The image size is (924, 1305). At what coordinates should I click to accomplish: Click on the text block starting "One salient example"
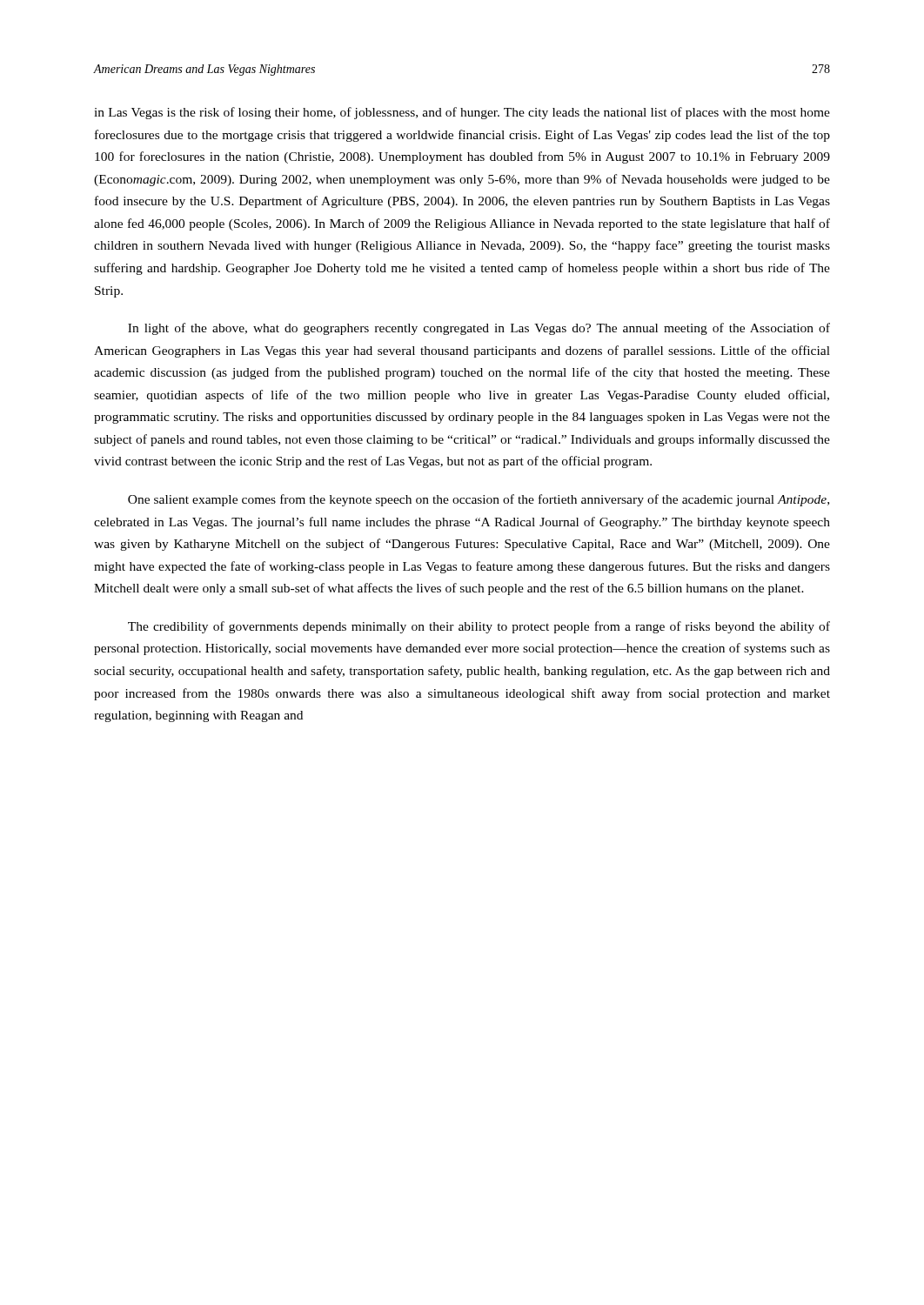(462, 543)
